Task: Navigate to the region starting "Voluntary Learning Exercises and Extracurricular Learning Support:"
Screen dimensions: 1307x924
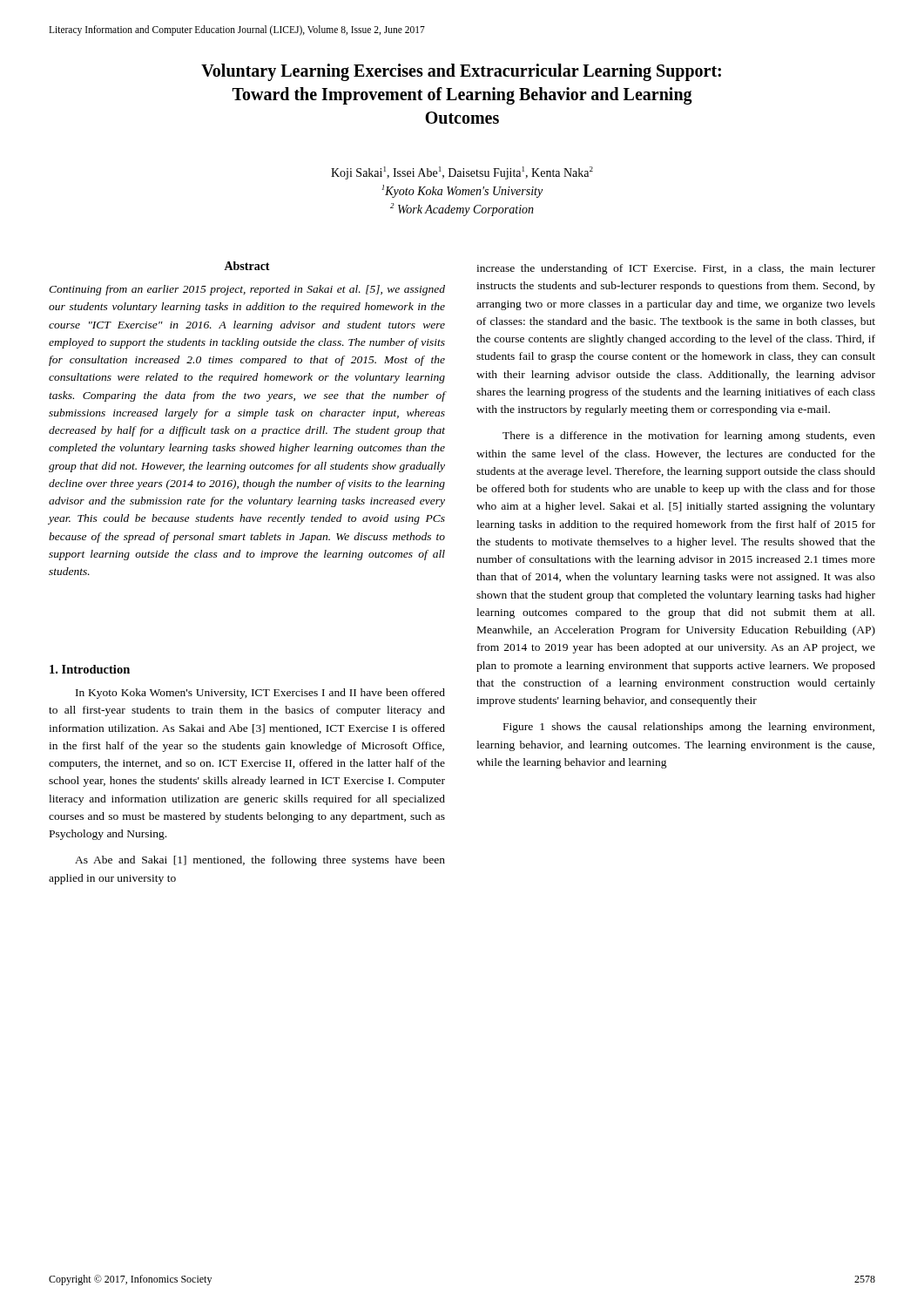Action: click(462, 94)
